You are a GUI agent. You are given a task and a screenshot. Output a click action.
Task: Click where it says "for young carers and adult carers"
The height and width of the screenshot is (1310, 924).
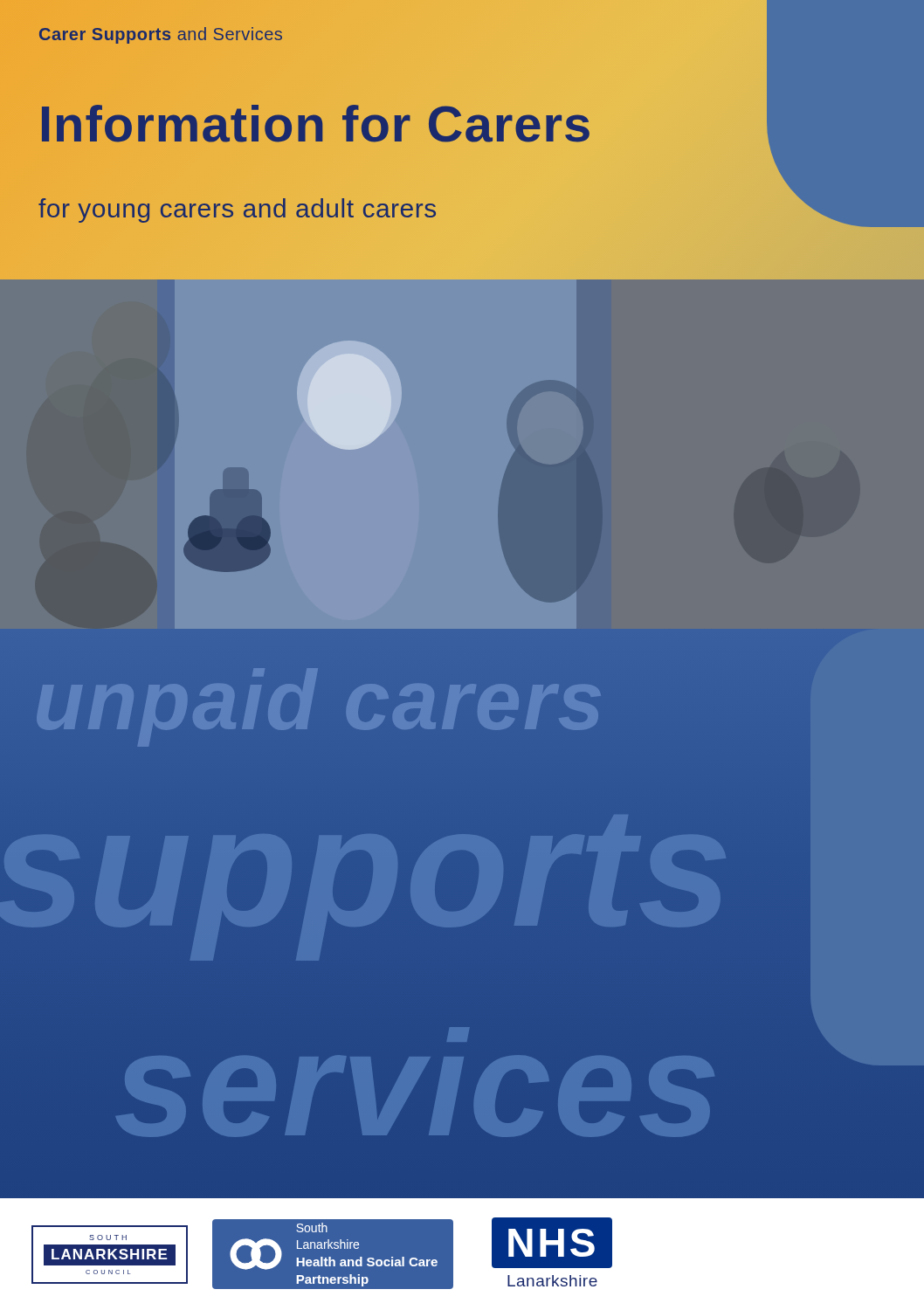coord(335,209)
